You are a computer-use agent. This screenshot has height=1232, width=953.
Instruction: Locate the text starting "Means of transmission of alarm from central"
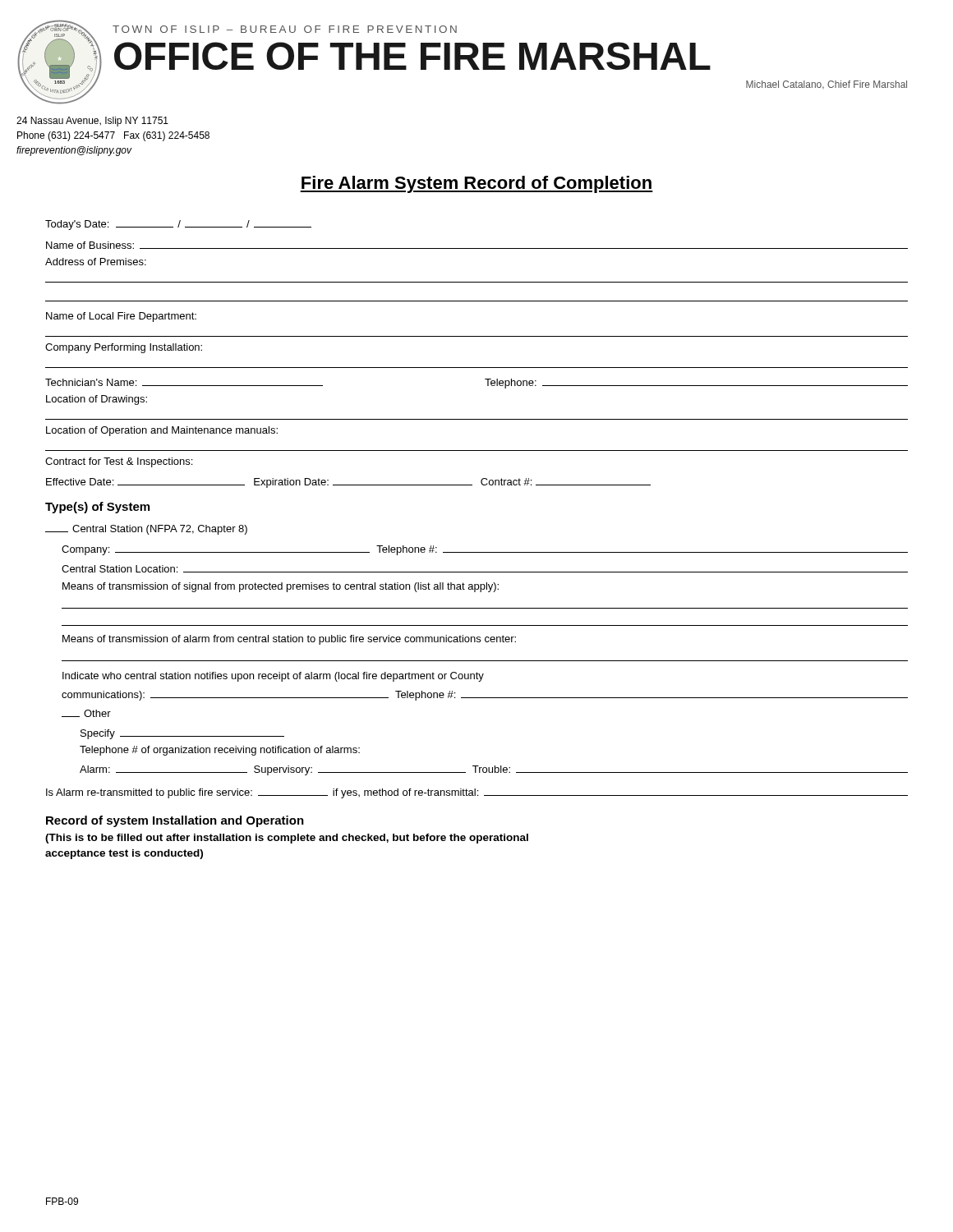pos(289,639)
